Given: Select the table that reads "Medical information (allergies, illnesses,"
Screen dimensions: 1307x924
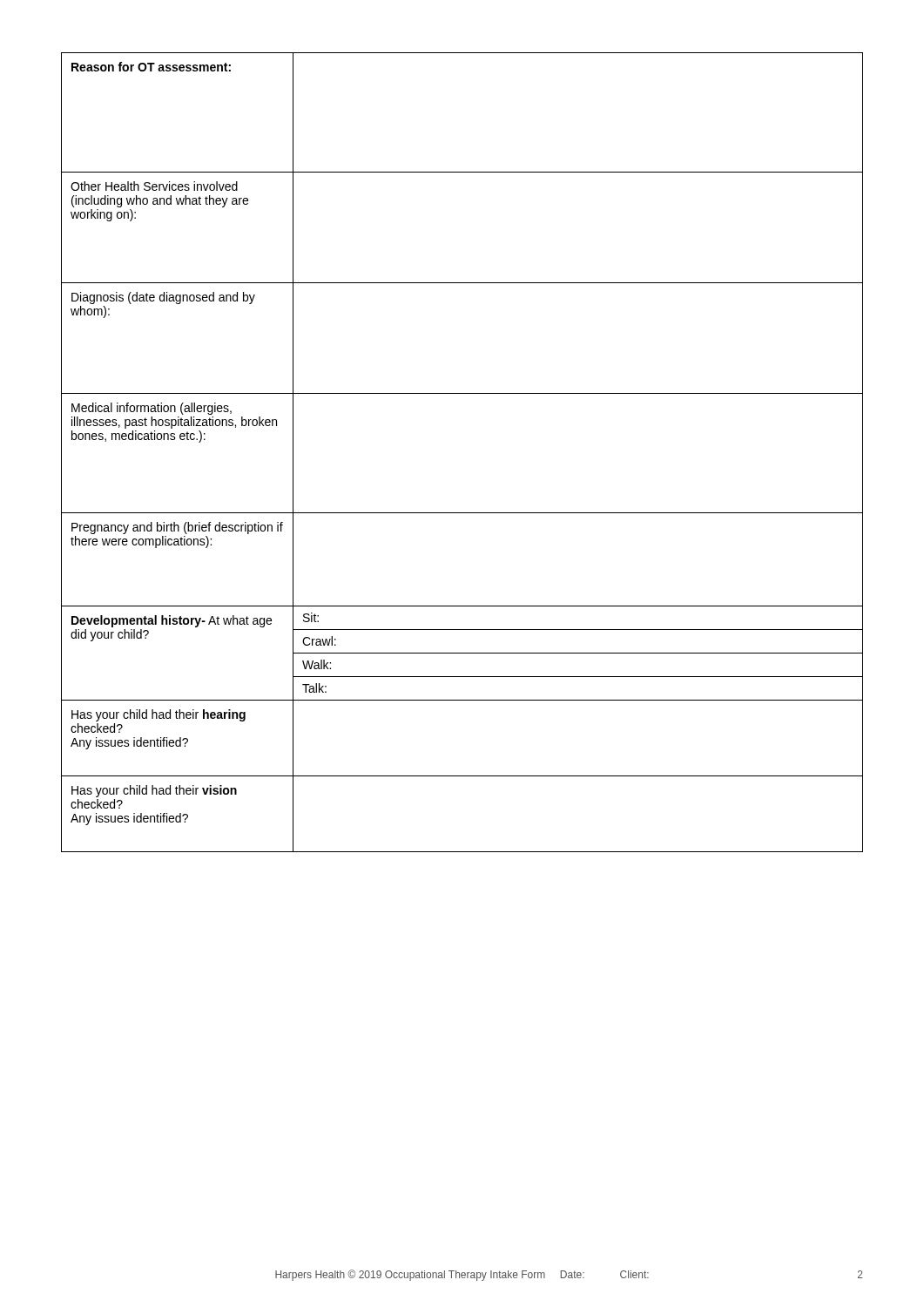Looking at the screenshot, I should coord(462,452).
